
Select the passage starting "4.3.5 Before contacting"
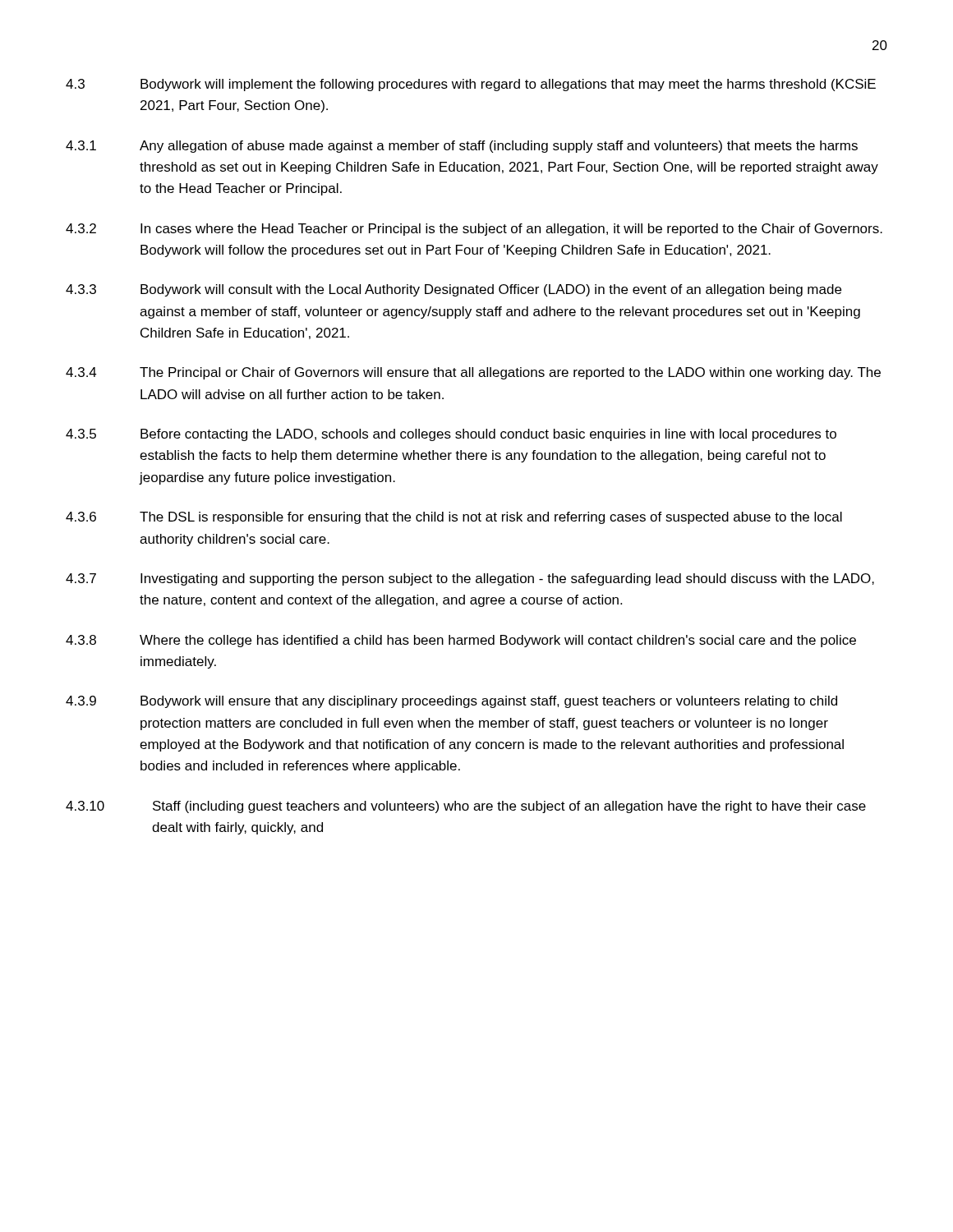(x=476, y=456)
